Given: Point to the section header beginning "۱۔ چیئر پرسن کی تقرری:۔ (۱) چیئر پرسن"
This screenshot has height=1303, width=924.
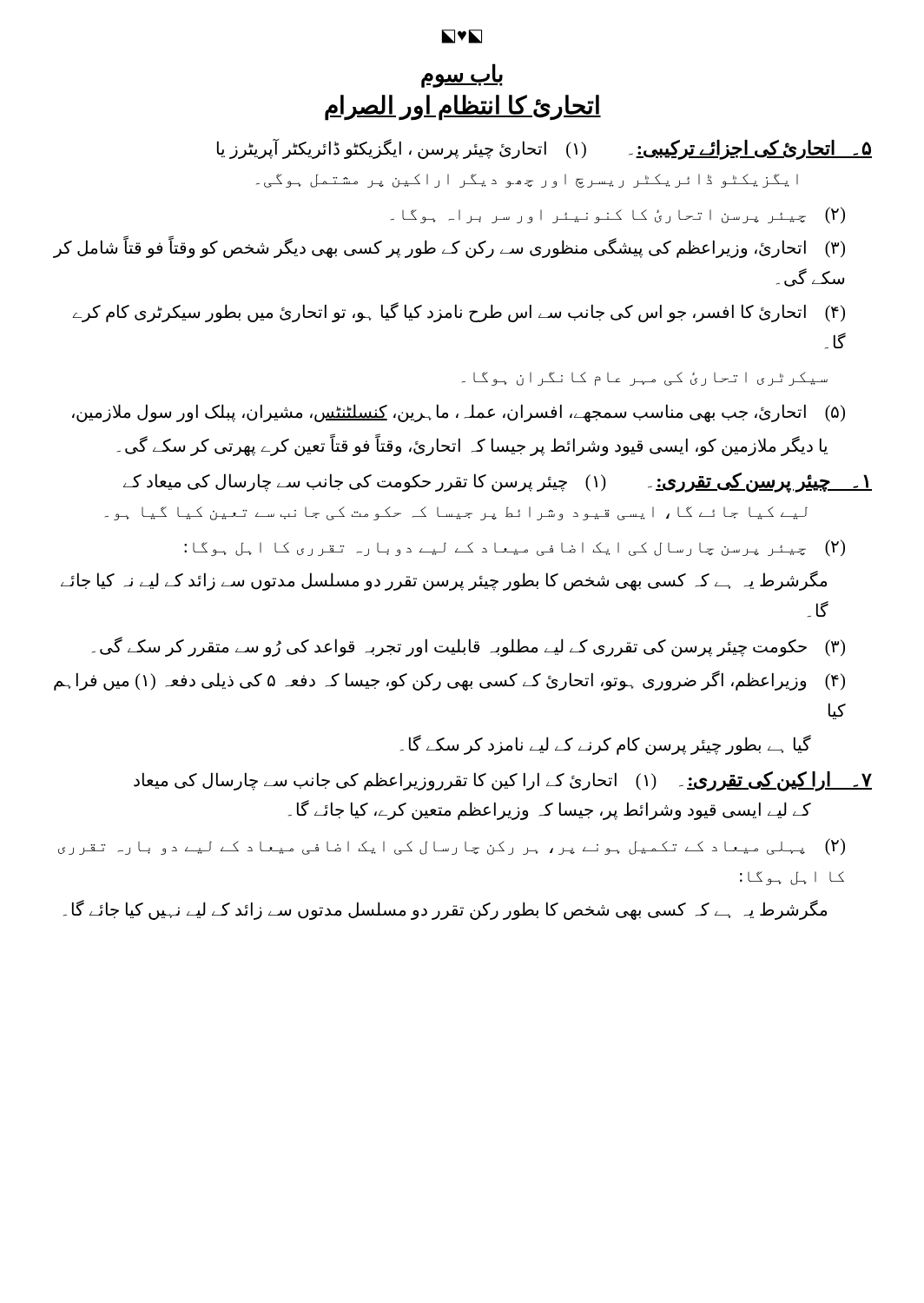Looking at the screenshot, I should [497, 481].
